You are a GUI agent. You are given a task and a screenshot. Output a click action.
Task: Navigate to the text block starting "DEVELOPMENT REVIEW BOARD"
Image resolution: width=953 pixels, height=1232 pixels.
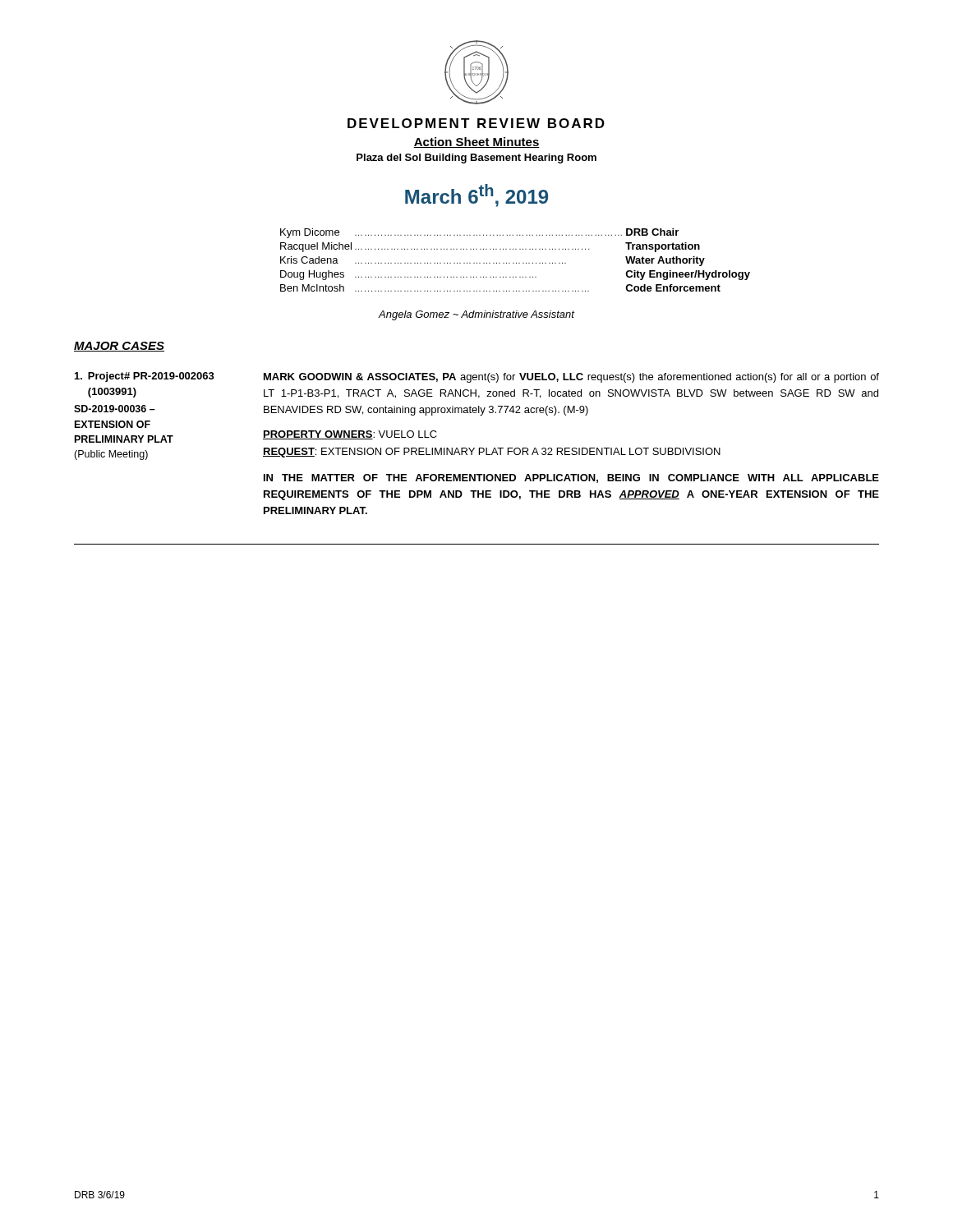[476, 124]
